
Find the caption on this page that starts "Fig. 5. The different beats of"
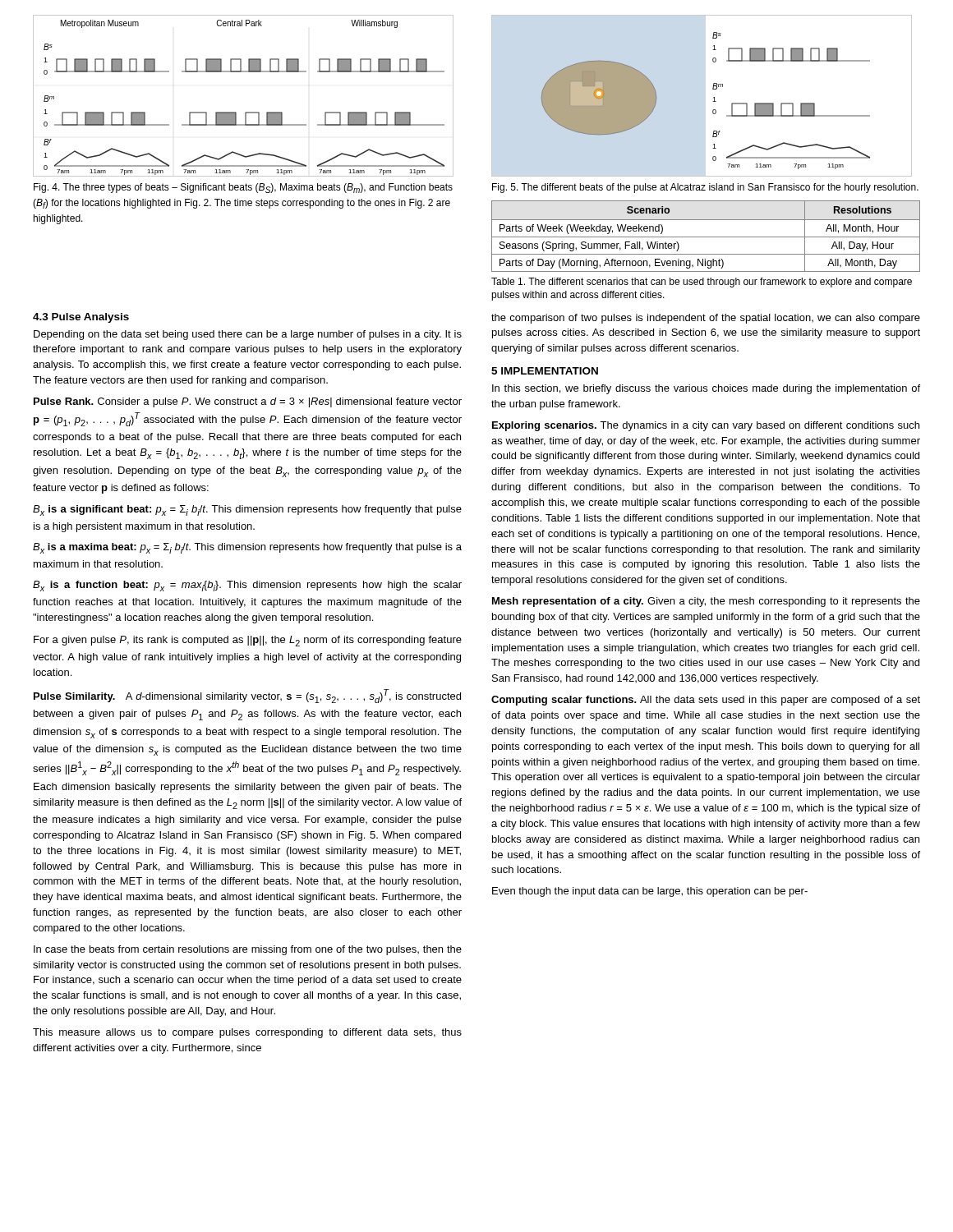pos(705,187)
